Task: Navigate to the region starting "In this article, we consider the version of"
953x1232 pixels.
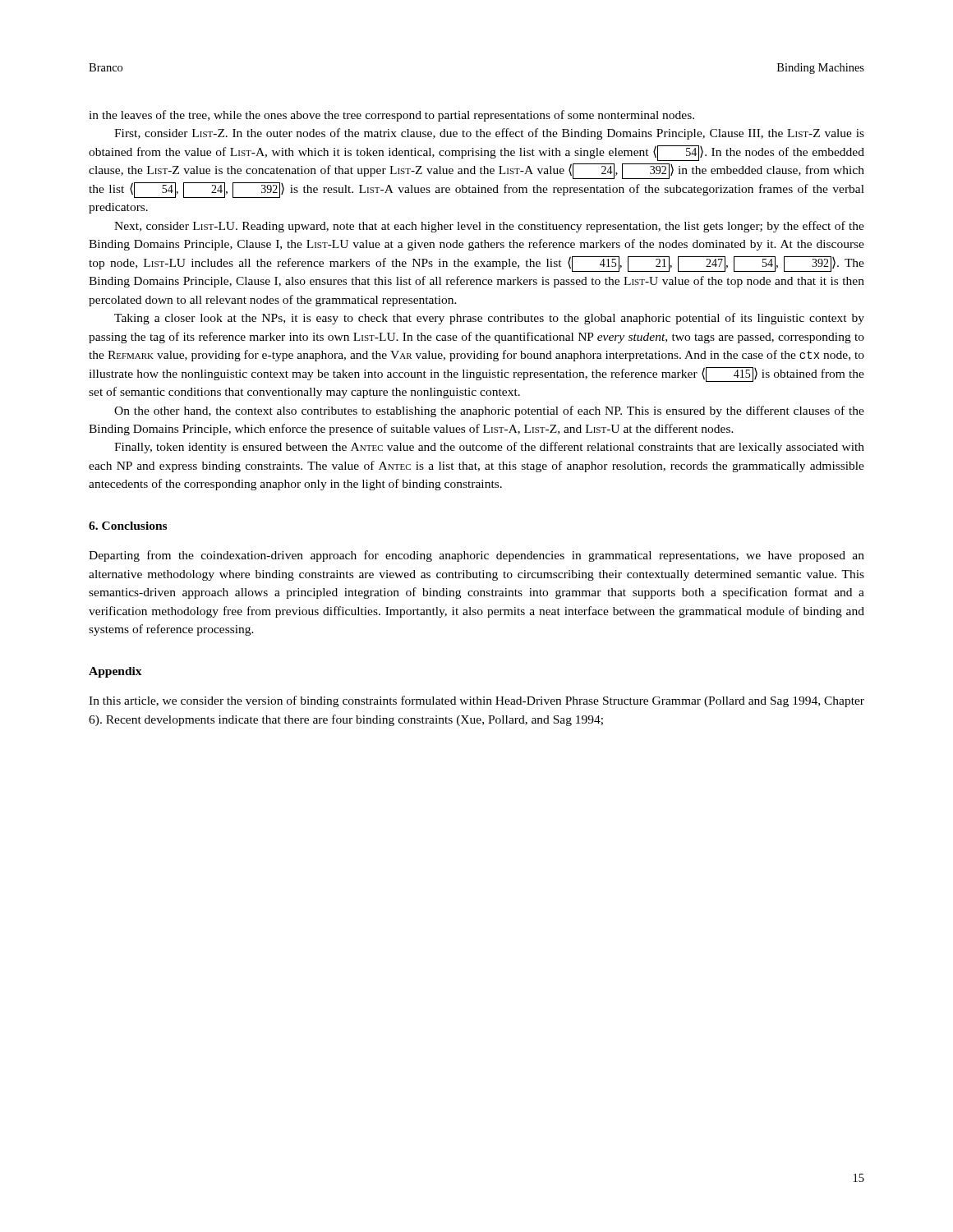Action: pyautogui.click(x=476, y=710)
